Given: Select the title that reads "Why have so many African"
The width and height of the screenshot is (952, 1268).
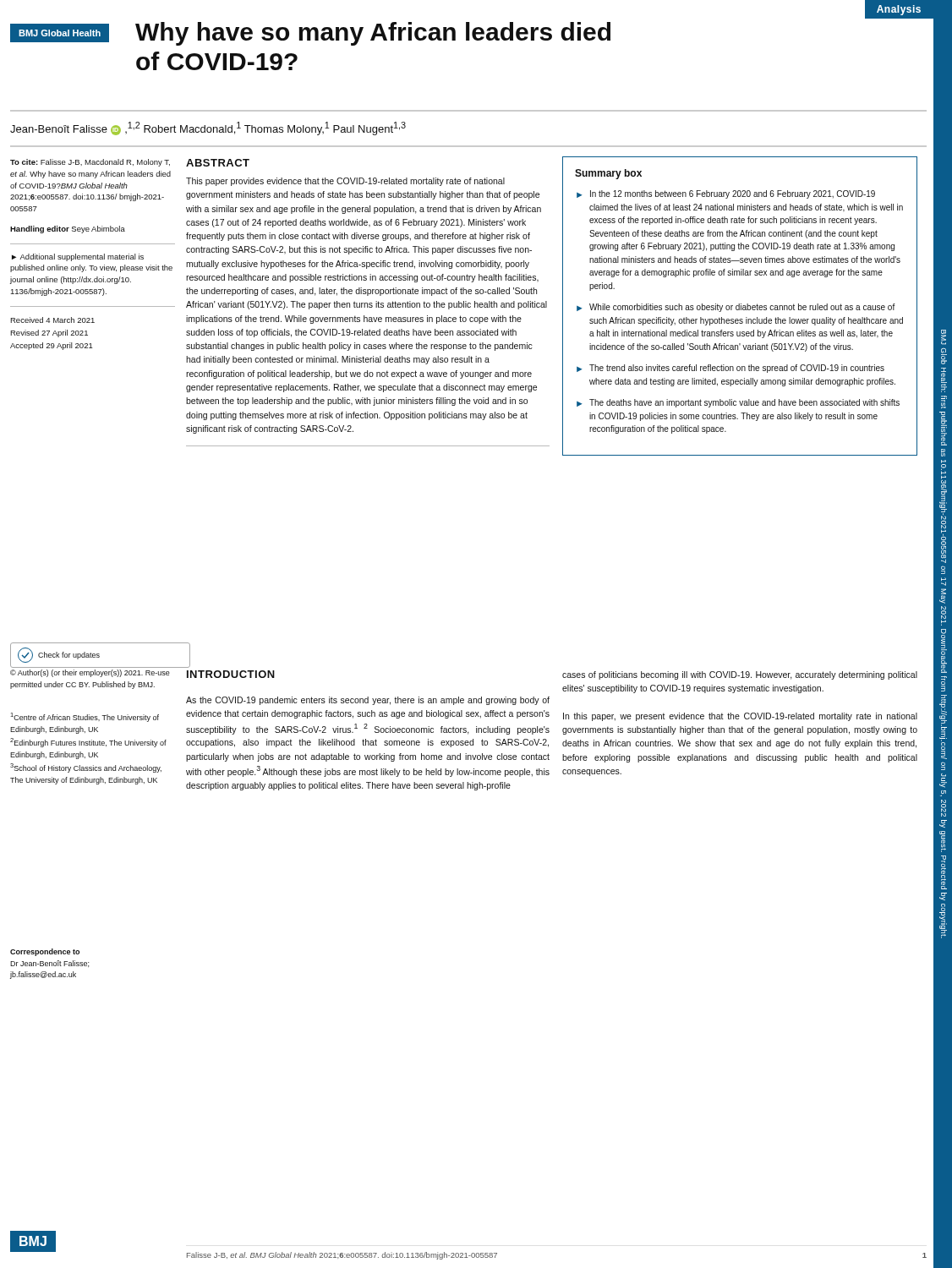Looking at the screenshot, I should [x=531, y=47].
